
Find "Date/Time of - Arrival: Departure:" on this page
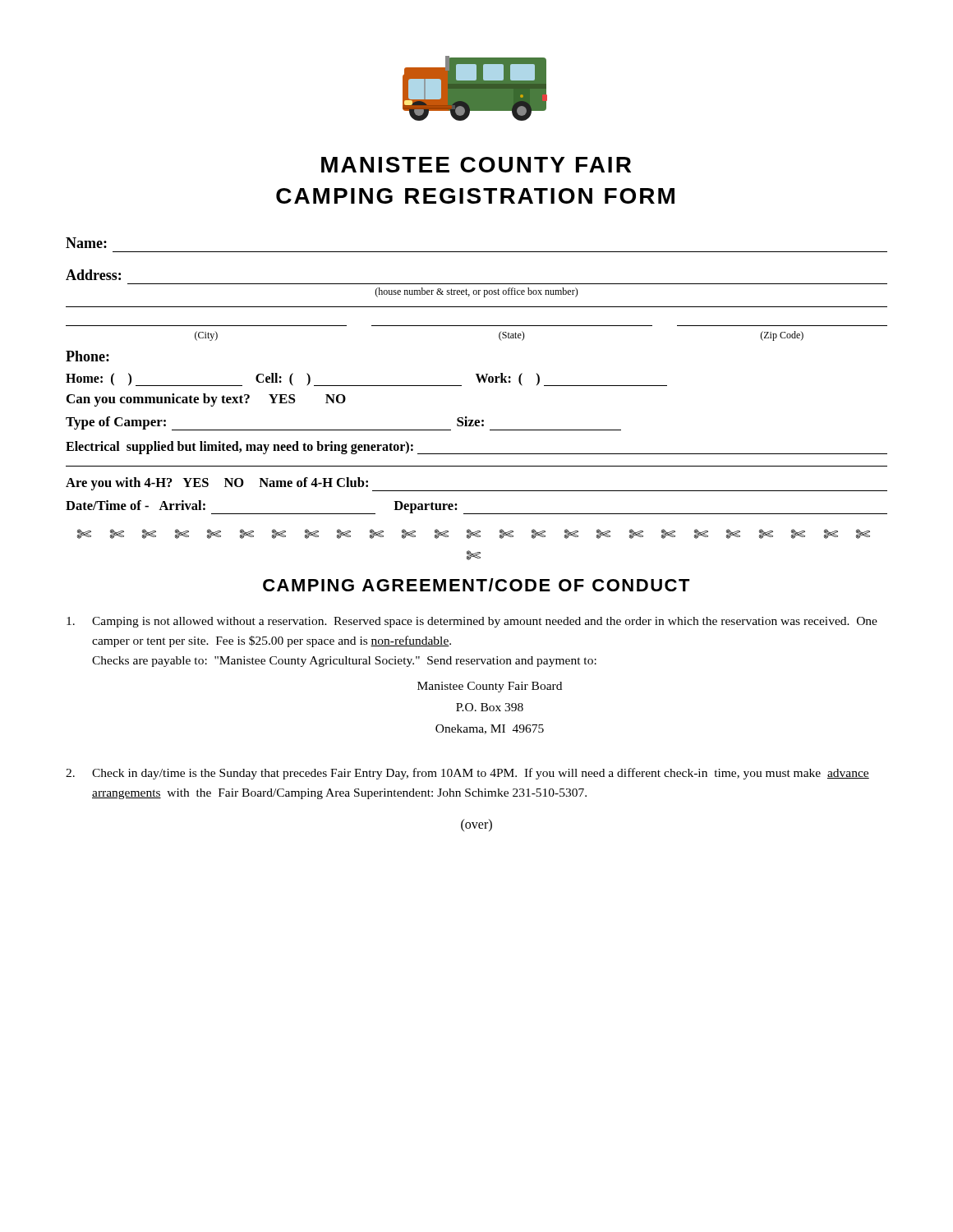476,506
